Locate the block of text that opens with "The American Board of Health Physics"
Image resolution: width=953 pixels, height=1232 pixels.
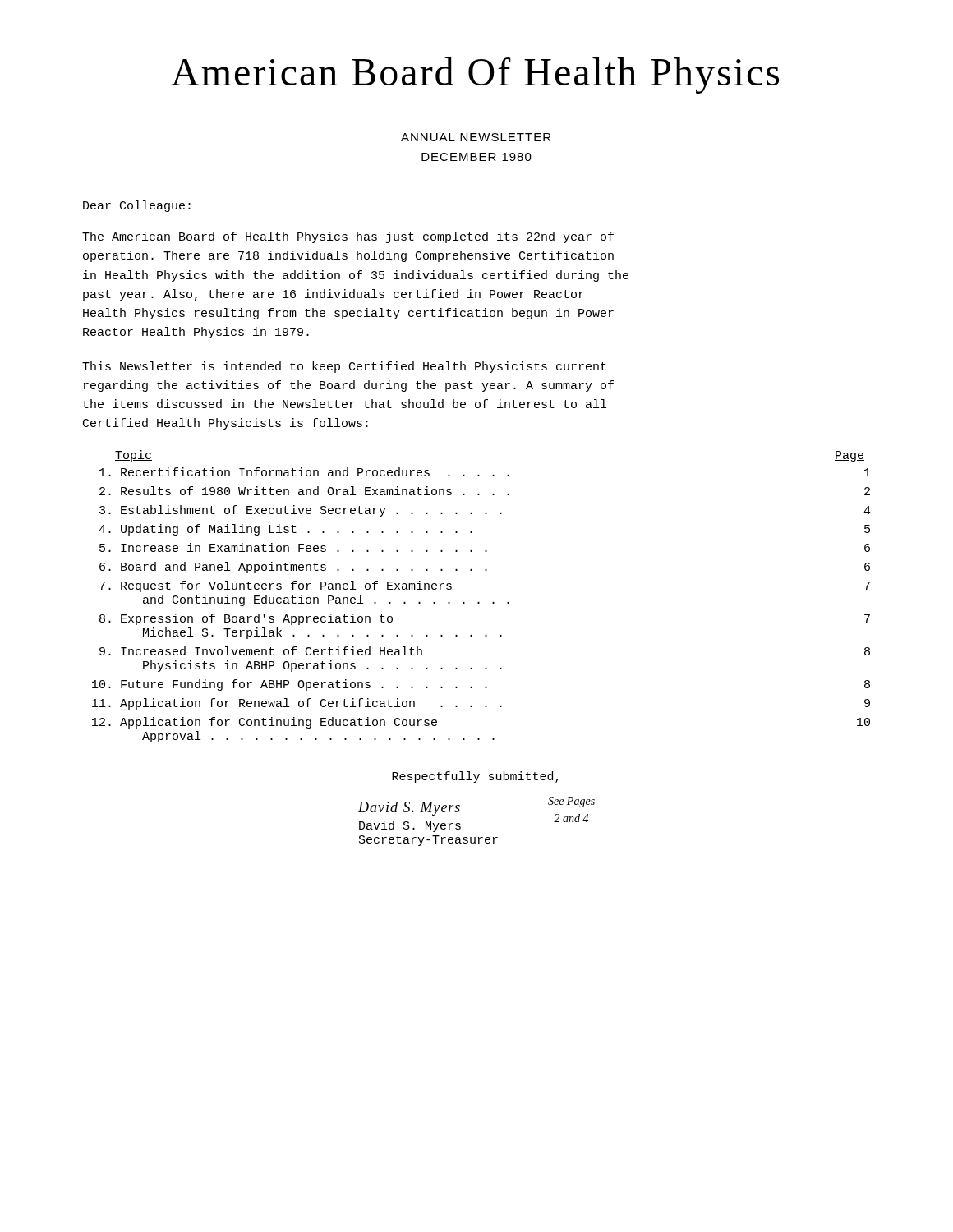[356, 286]
